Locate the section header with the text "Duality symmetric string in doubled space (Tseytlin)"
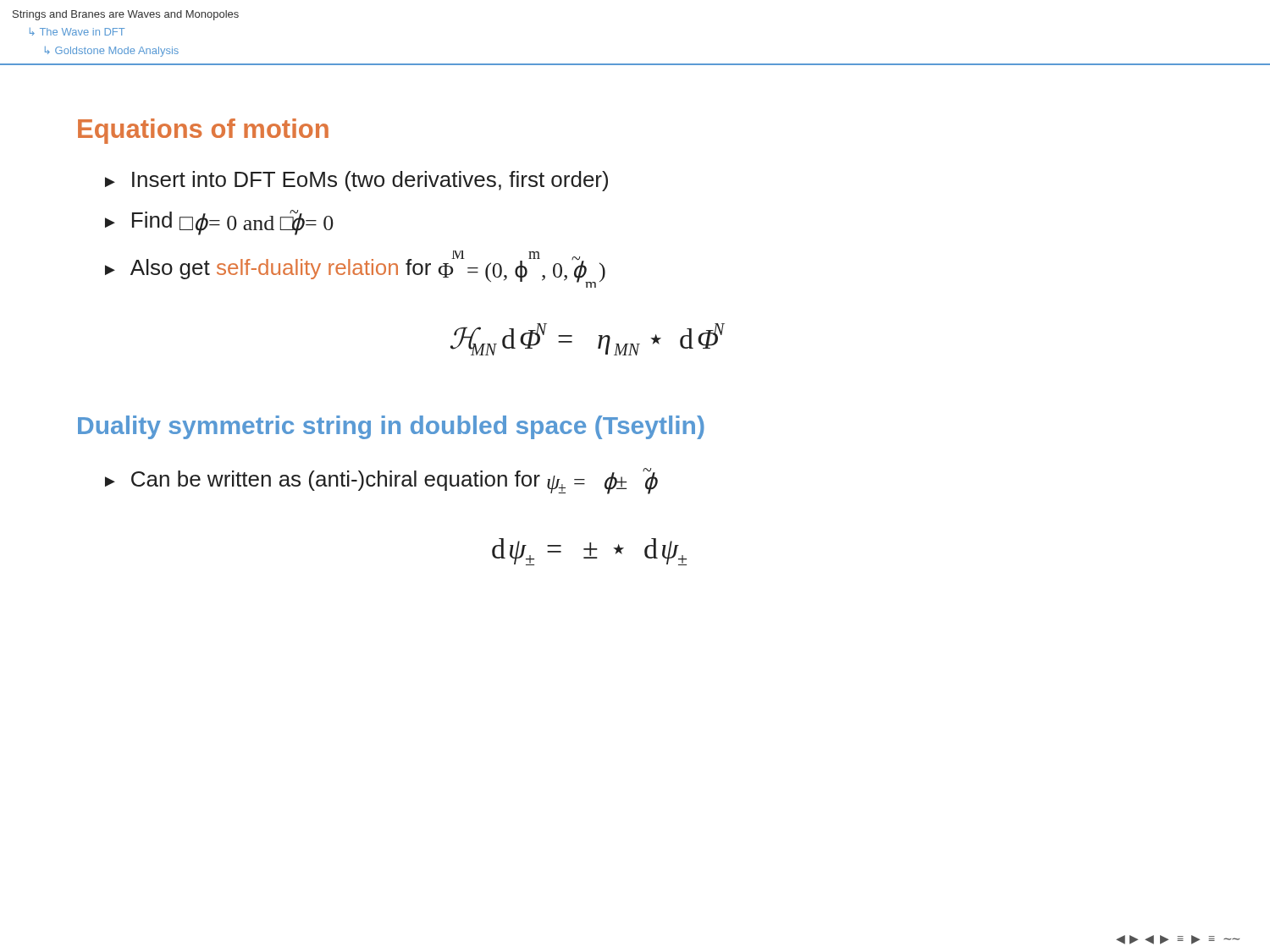 (391, 425)
